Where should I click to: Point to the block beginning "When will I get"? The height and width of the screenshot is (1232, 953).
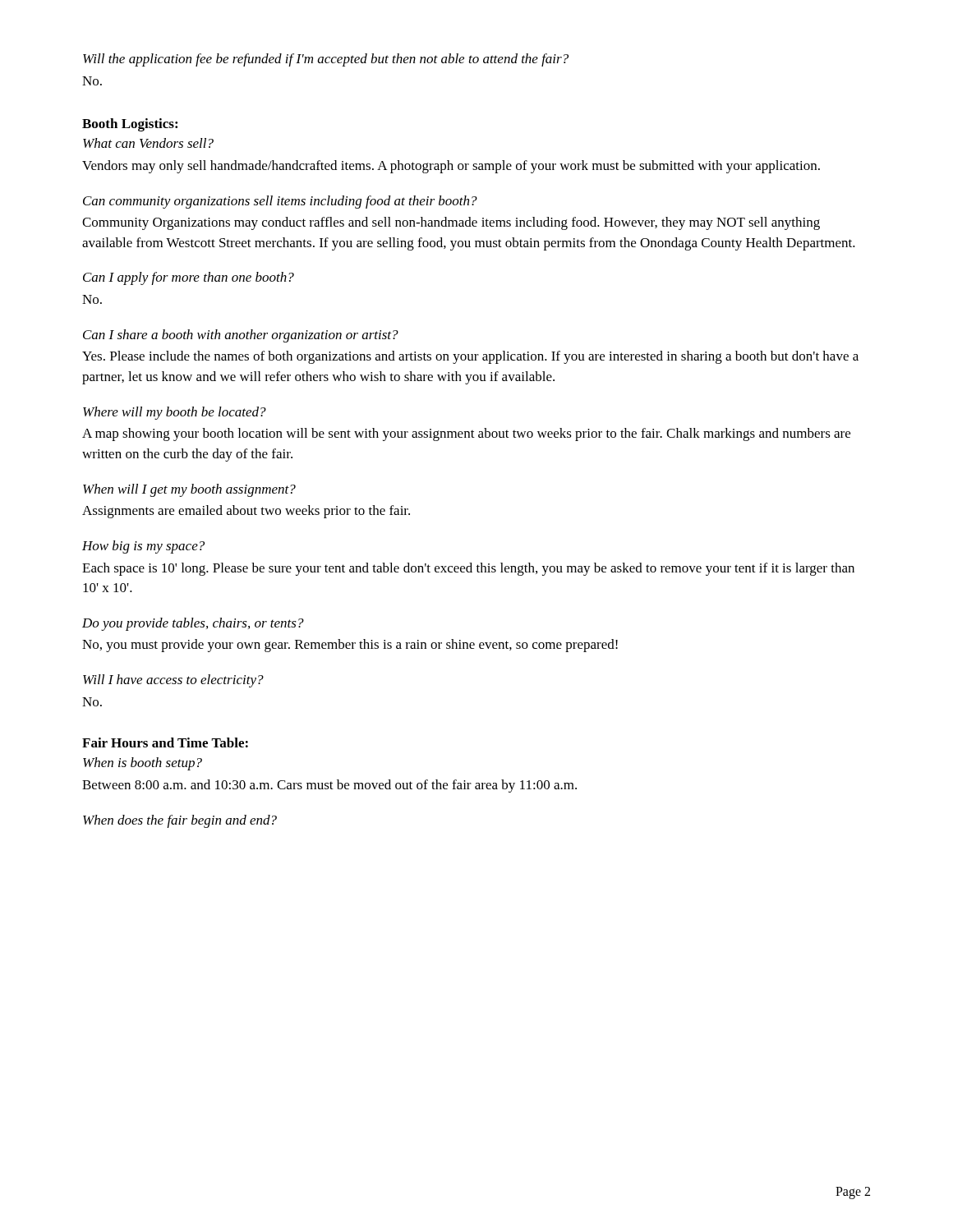pos(189,490)
